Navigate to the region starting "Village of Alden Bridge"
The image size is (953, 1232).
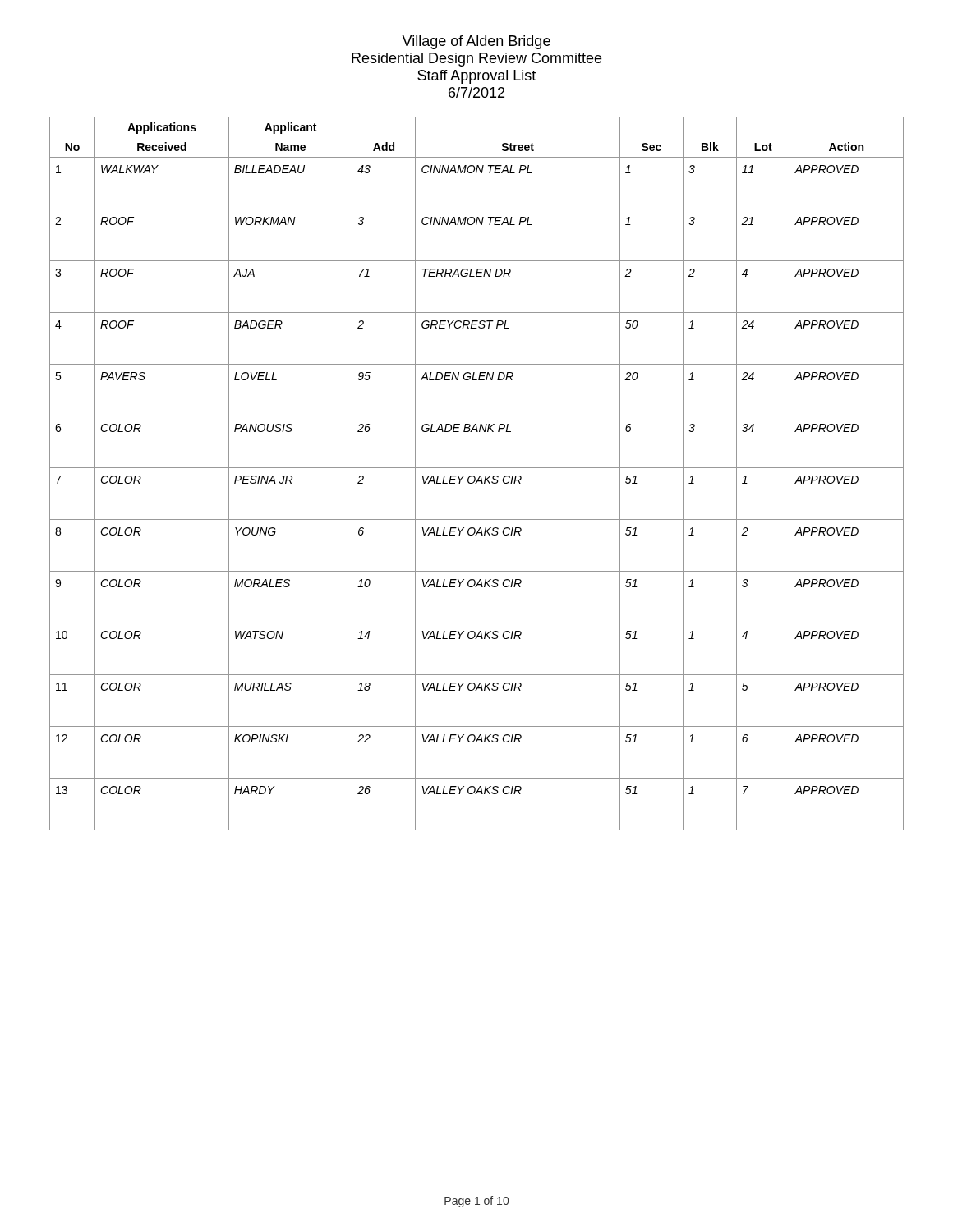(476, 67)
